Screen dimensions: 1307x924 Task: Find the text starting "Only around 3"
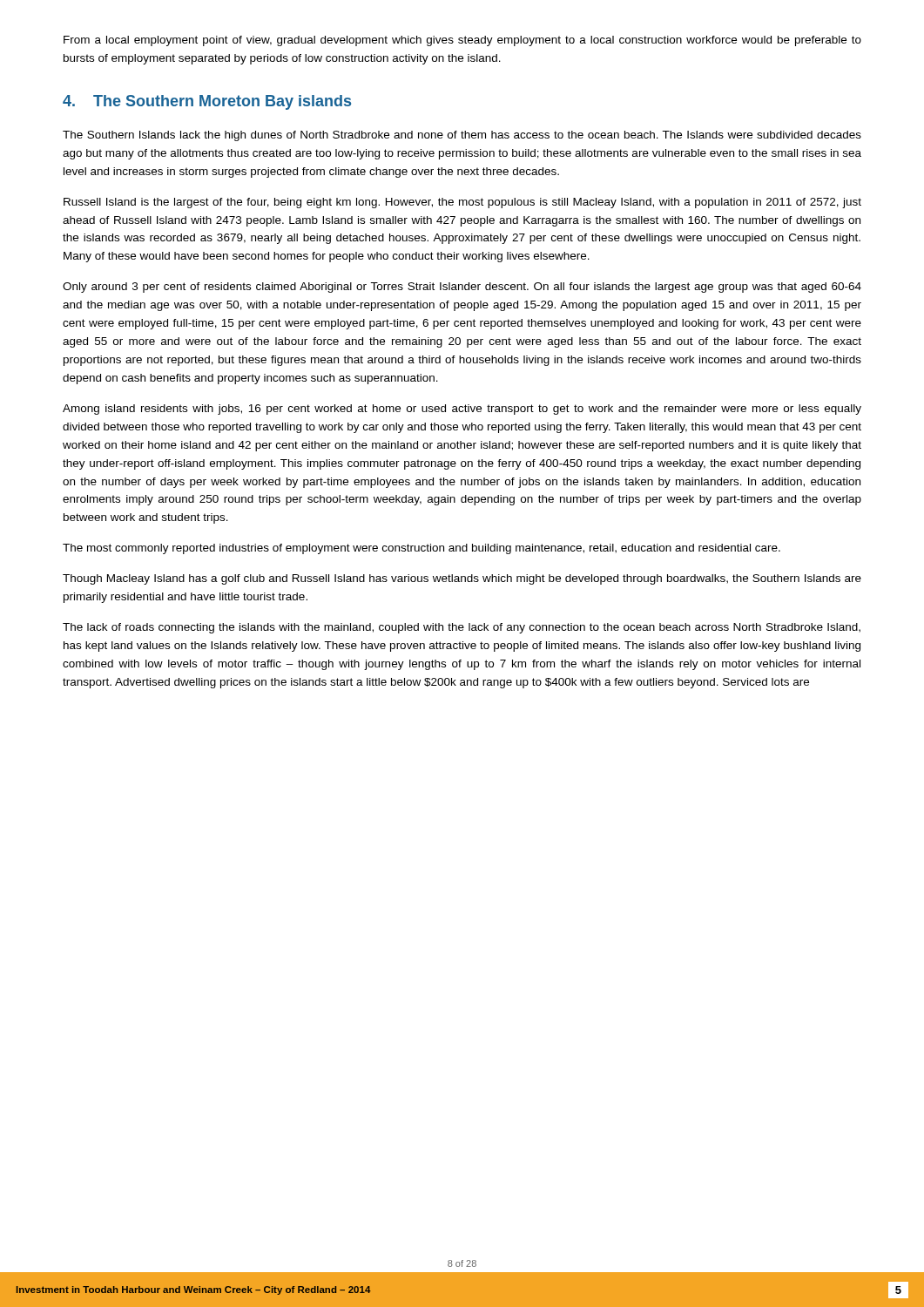click(x=462, y=332)
